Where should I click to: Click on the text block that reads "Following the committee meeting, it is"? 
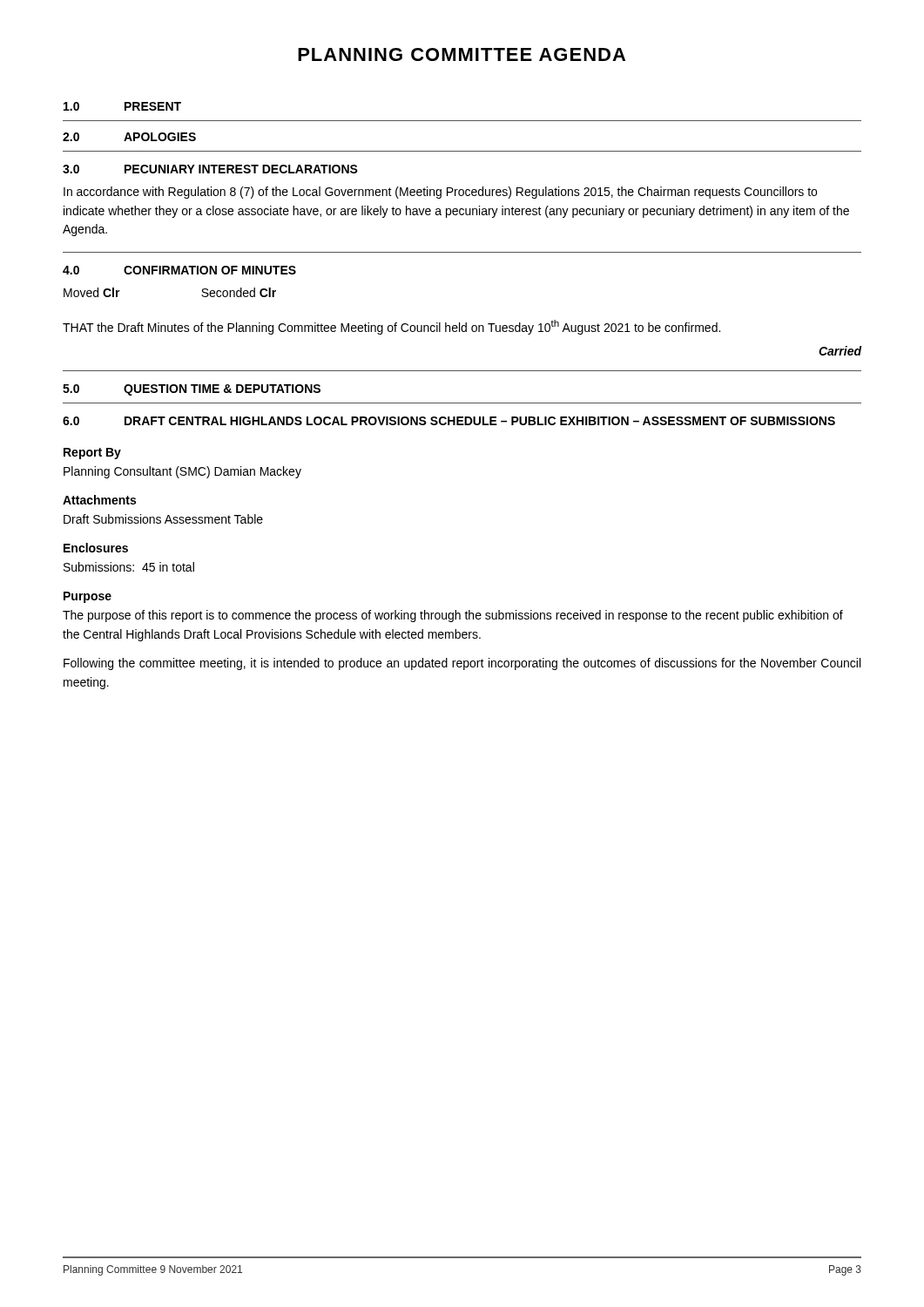(462, 673)
